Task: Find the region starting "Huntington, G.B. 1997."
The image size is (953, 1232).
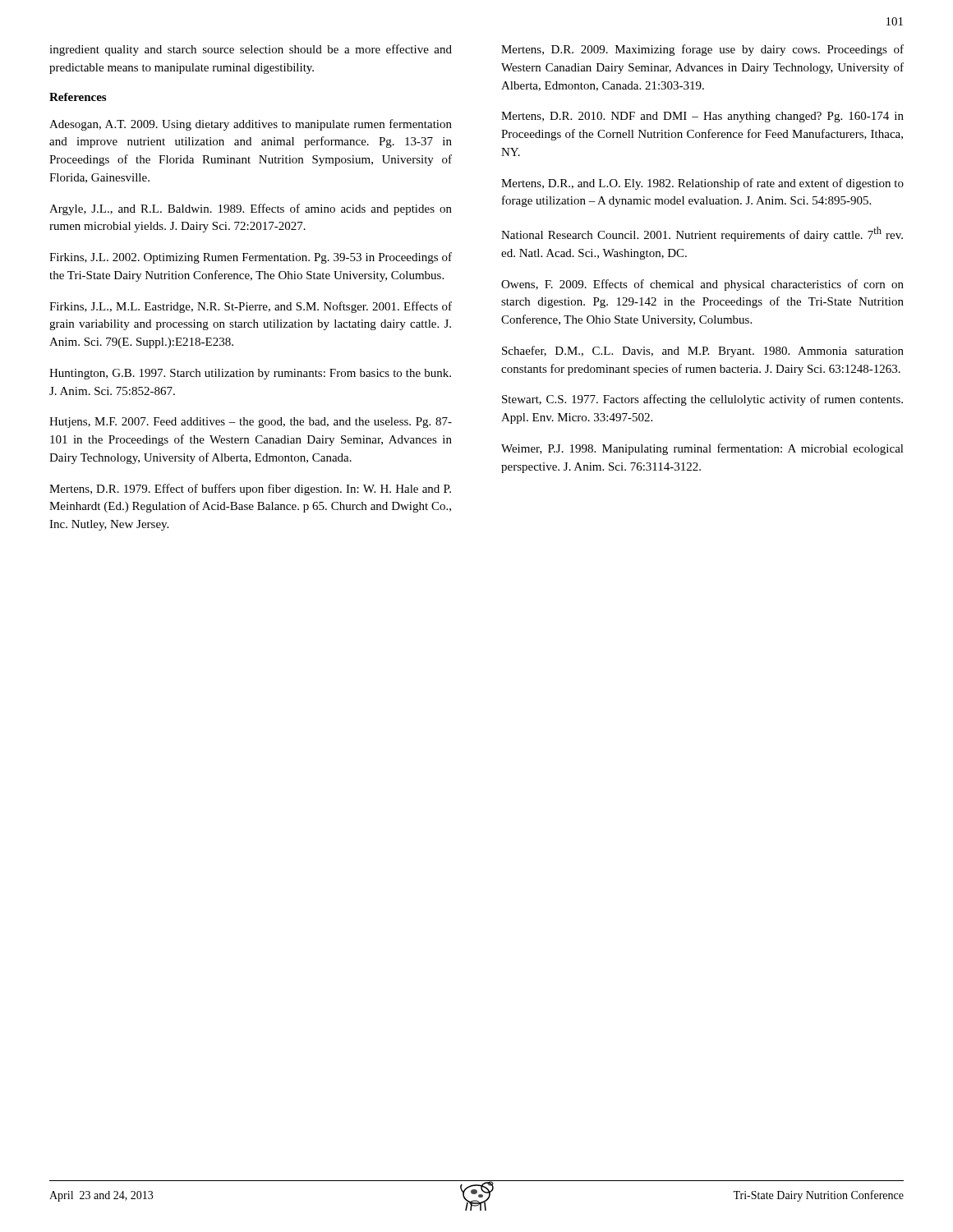Action: (x=251, y=382)
